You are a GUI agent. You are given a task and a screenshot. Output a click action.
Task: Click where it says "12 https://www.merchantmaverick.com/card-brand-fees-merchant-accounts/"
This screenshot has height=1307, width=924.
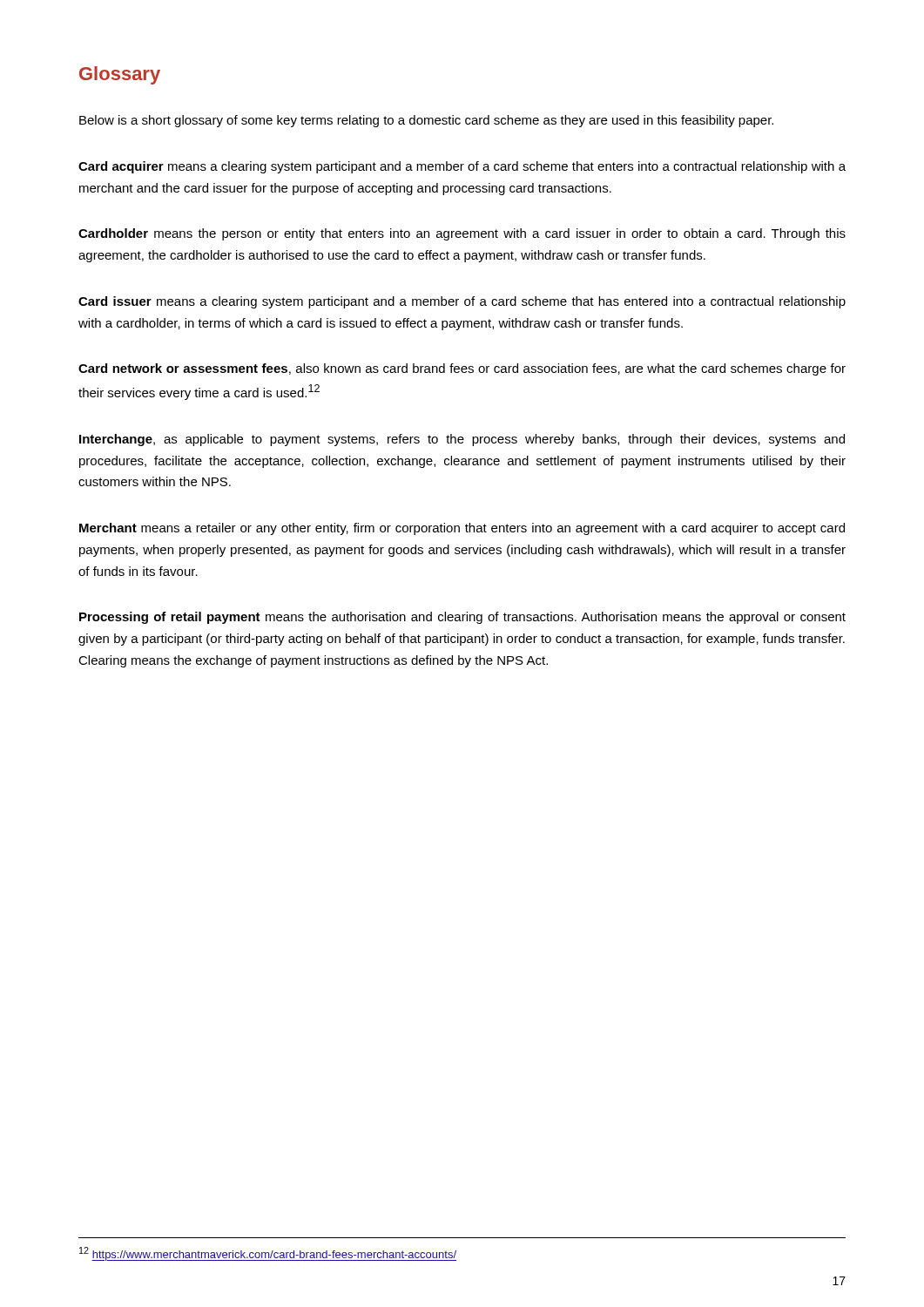tap(462, 1253)
